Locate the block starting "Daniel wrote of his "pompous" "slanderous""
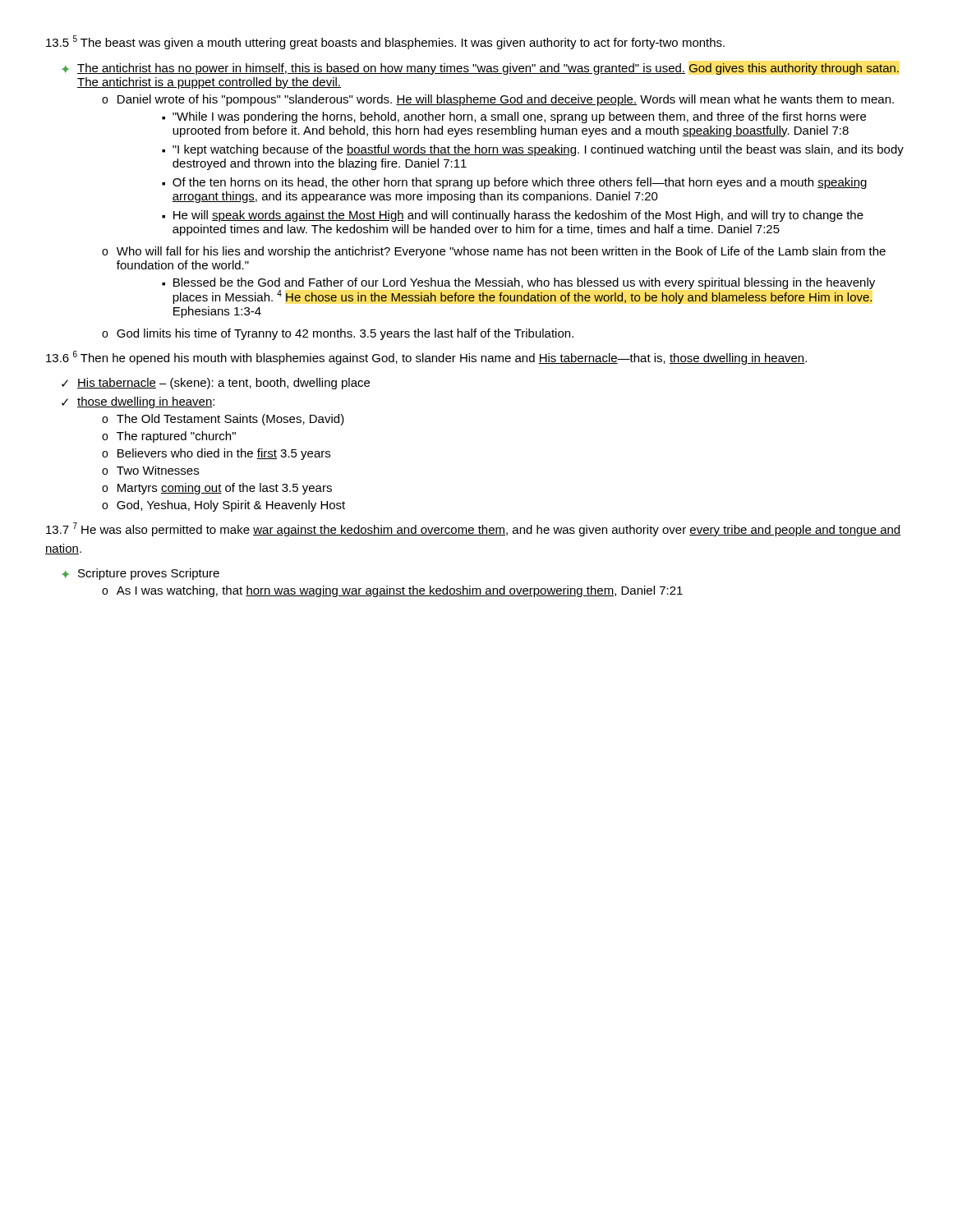This screenshot has height=1232, width=953. point(512,166)
